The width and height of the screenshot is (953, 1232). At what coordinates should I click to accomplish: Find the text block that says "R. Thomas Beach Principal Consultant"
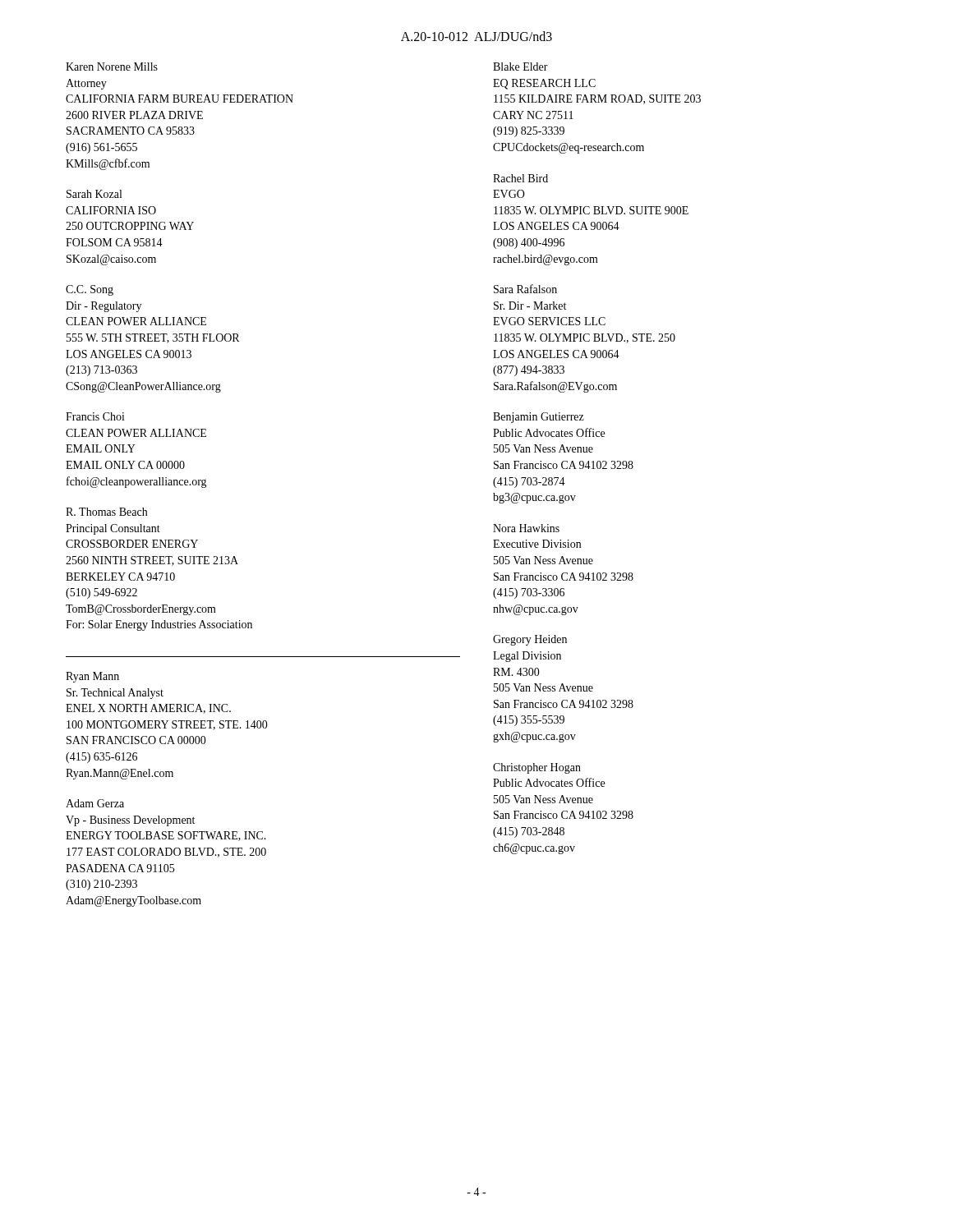click(x=106, y=512)
